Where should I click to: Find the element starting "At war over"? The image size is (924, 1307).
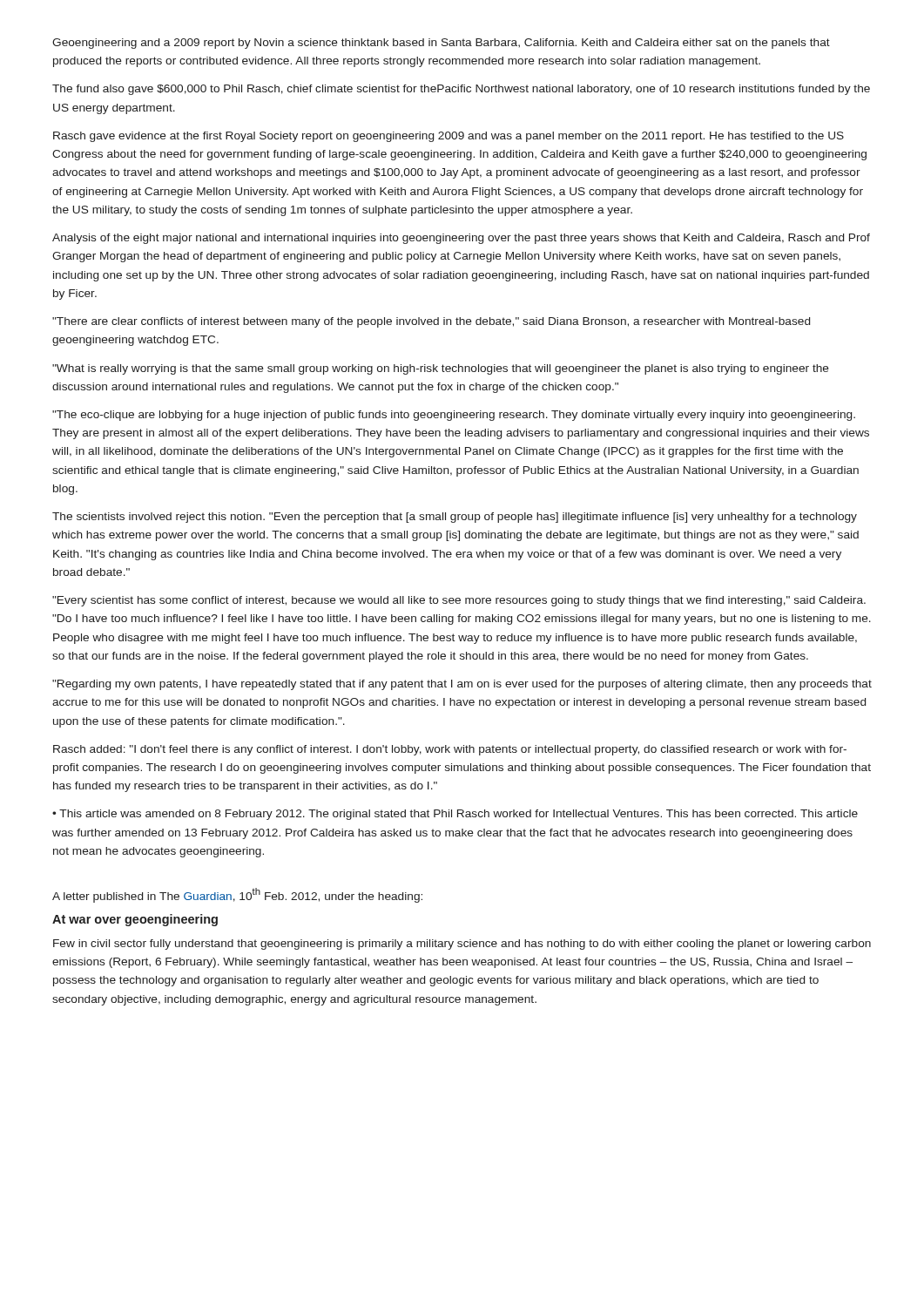[x=135, y=919]
